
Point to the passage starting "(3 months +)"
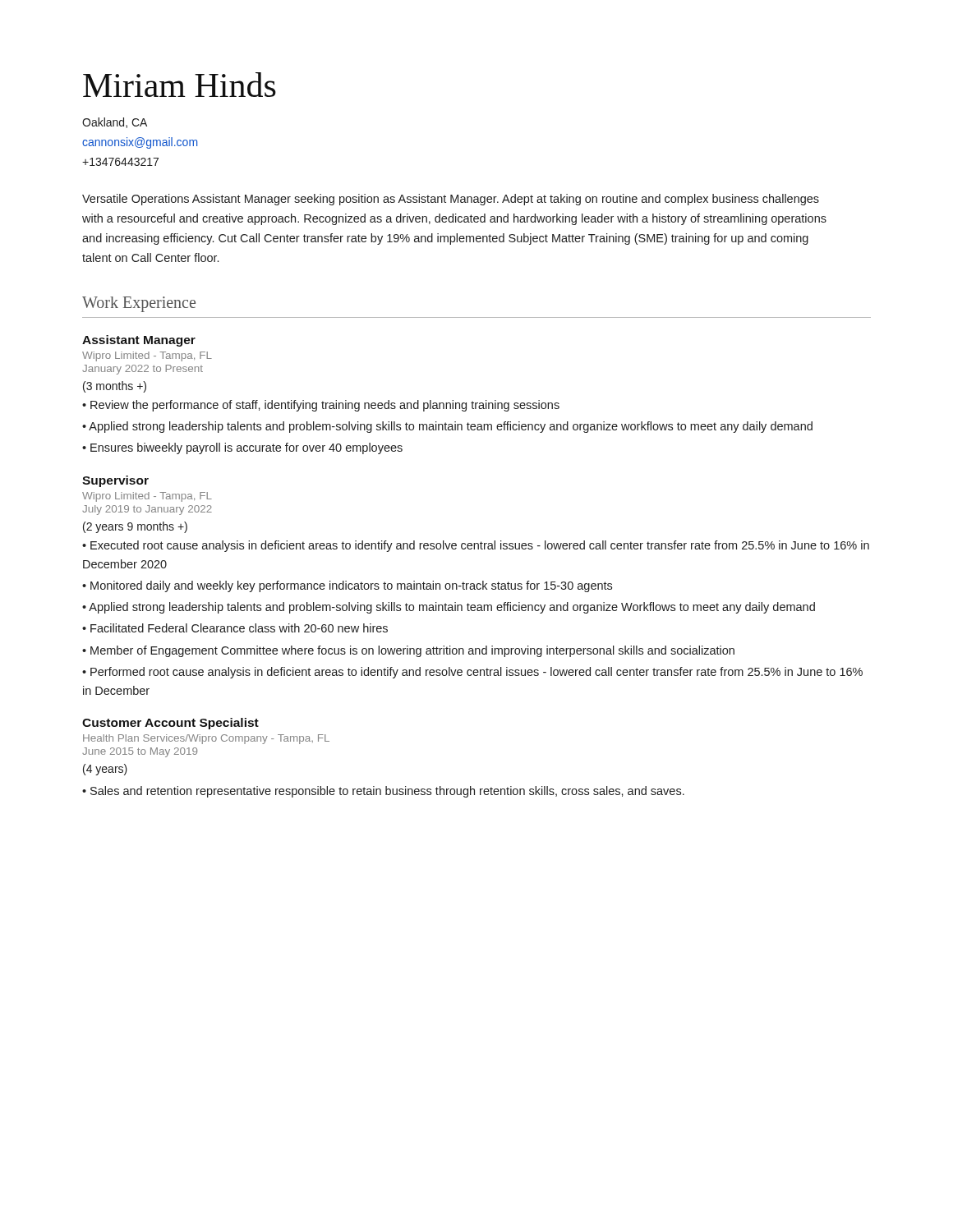point(115,387)
